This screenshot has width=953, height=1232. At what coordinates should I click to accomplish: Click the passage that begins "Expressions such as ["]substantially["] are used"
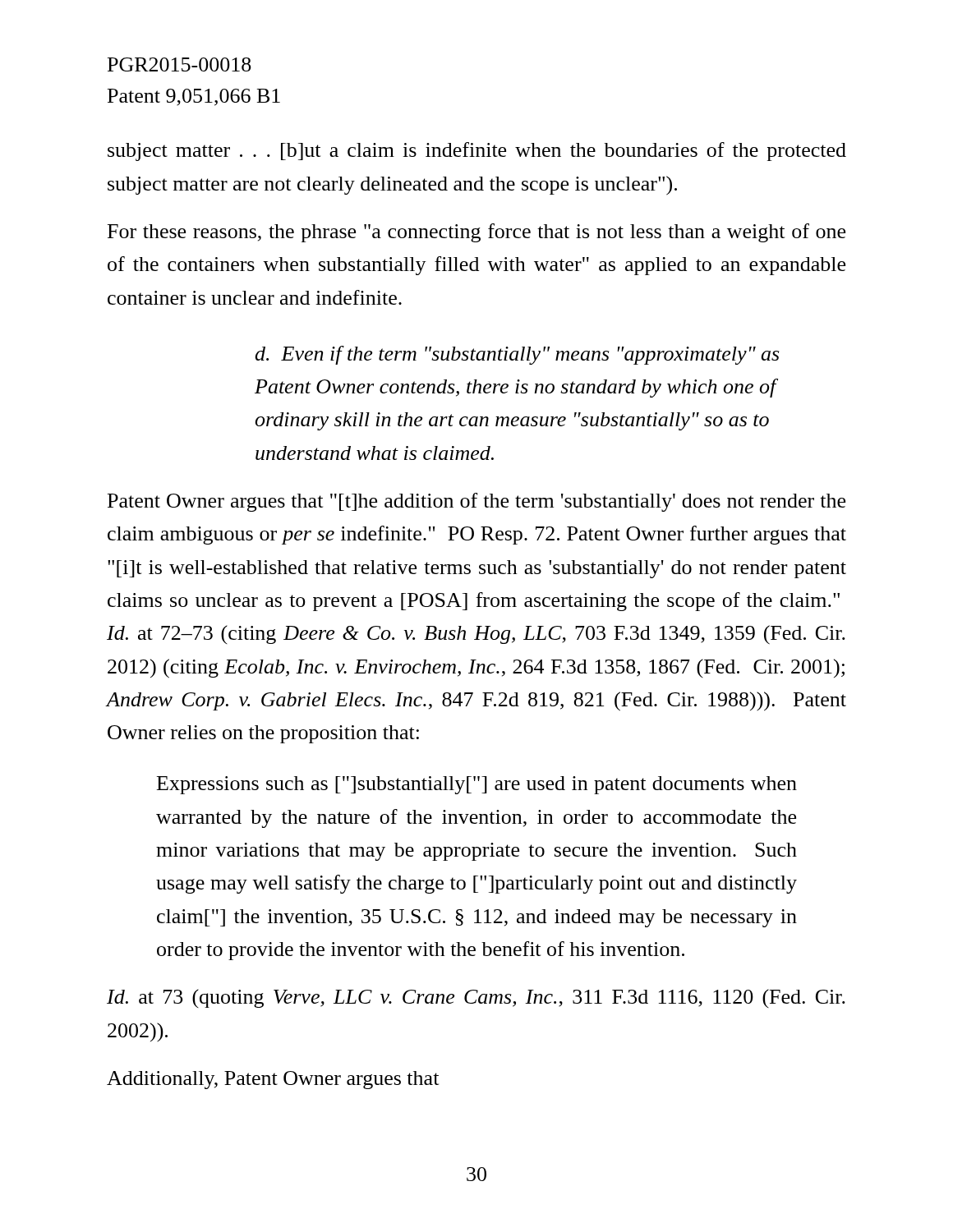click(x=476, y=866)
